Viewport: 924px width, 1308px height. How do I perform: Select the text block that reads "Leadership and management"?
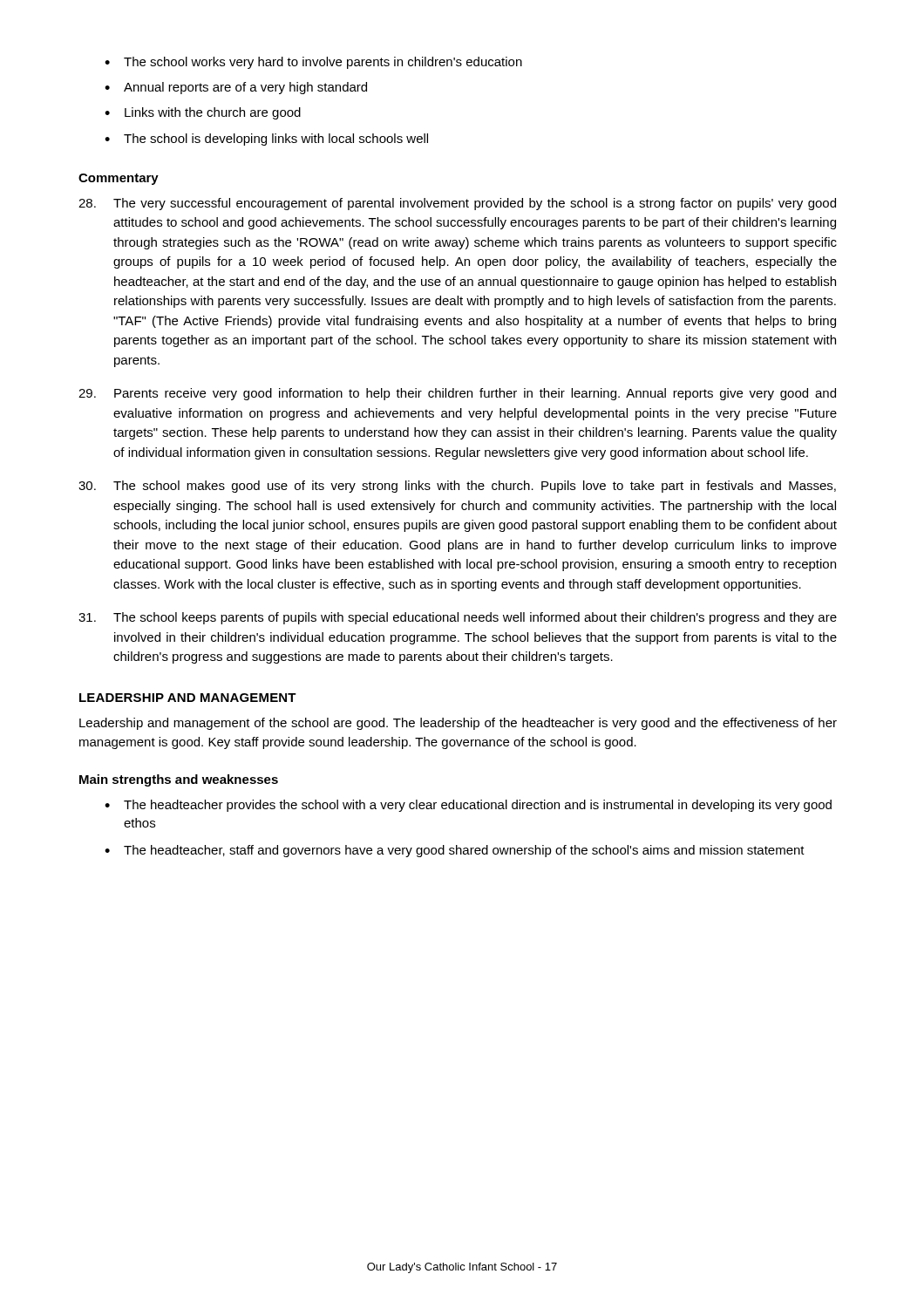pos(458,732)
